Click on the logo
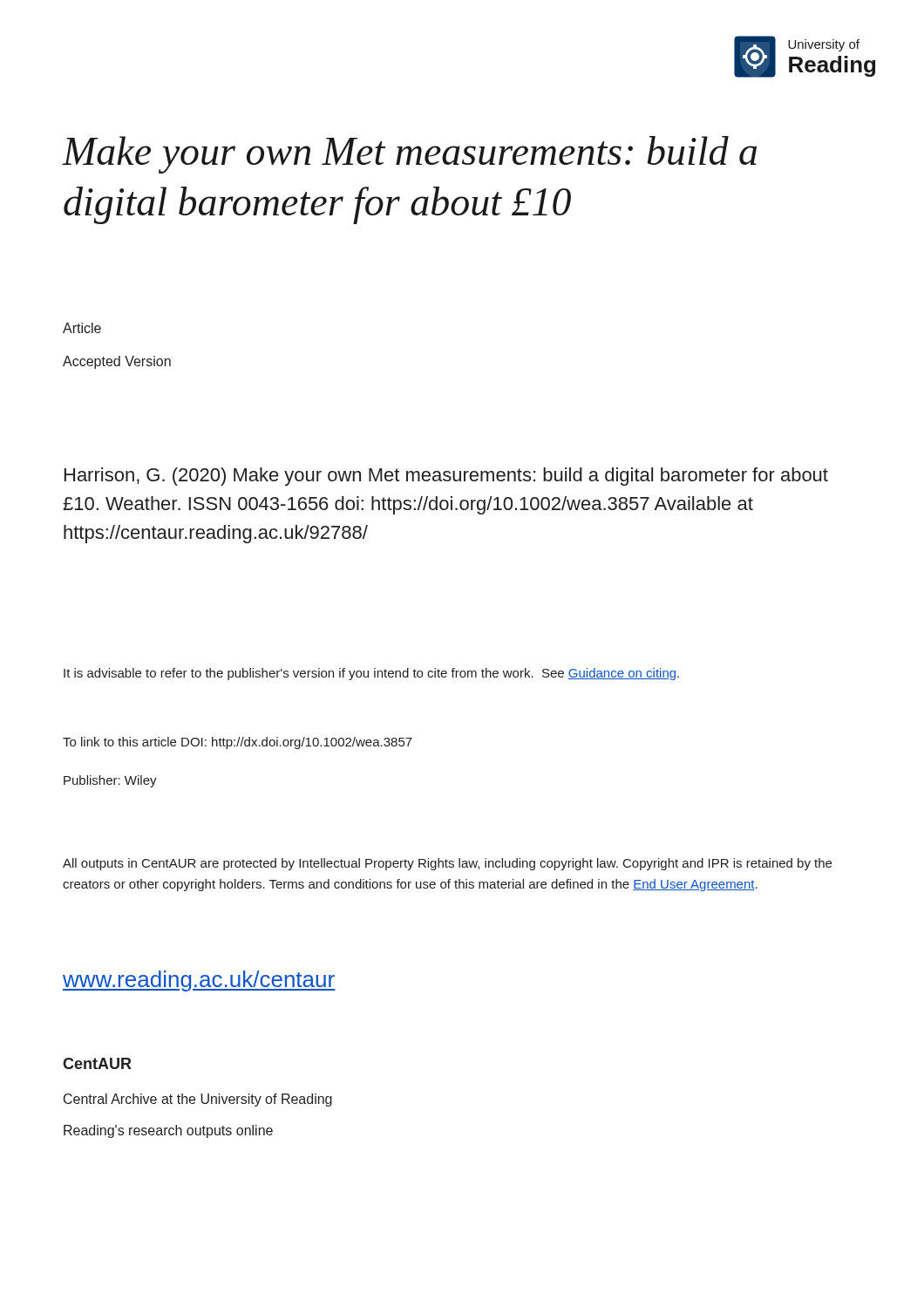 pos(804,57)
